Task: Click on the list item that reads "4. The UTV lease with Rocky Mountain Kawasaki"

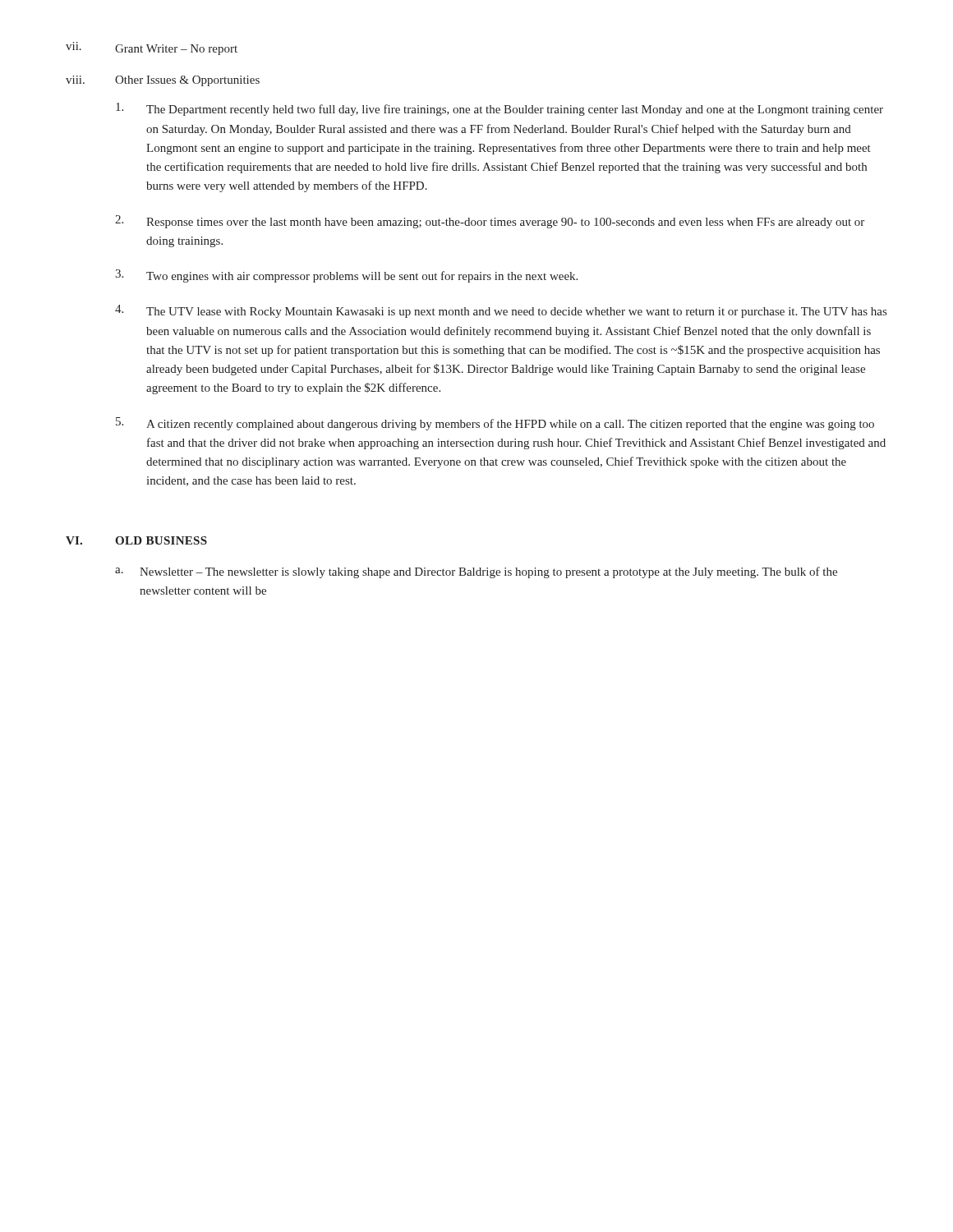Action: point(501,350)
